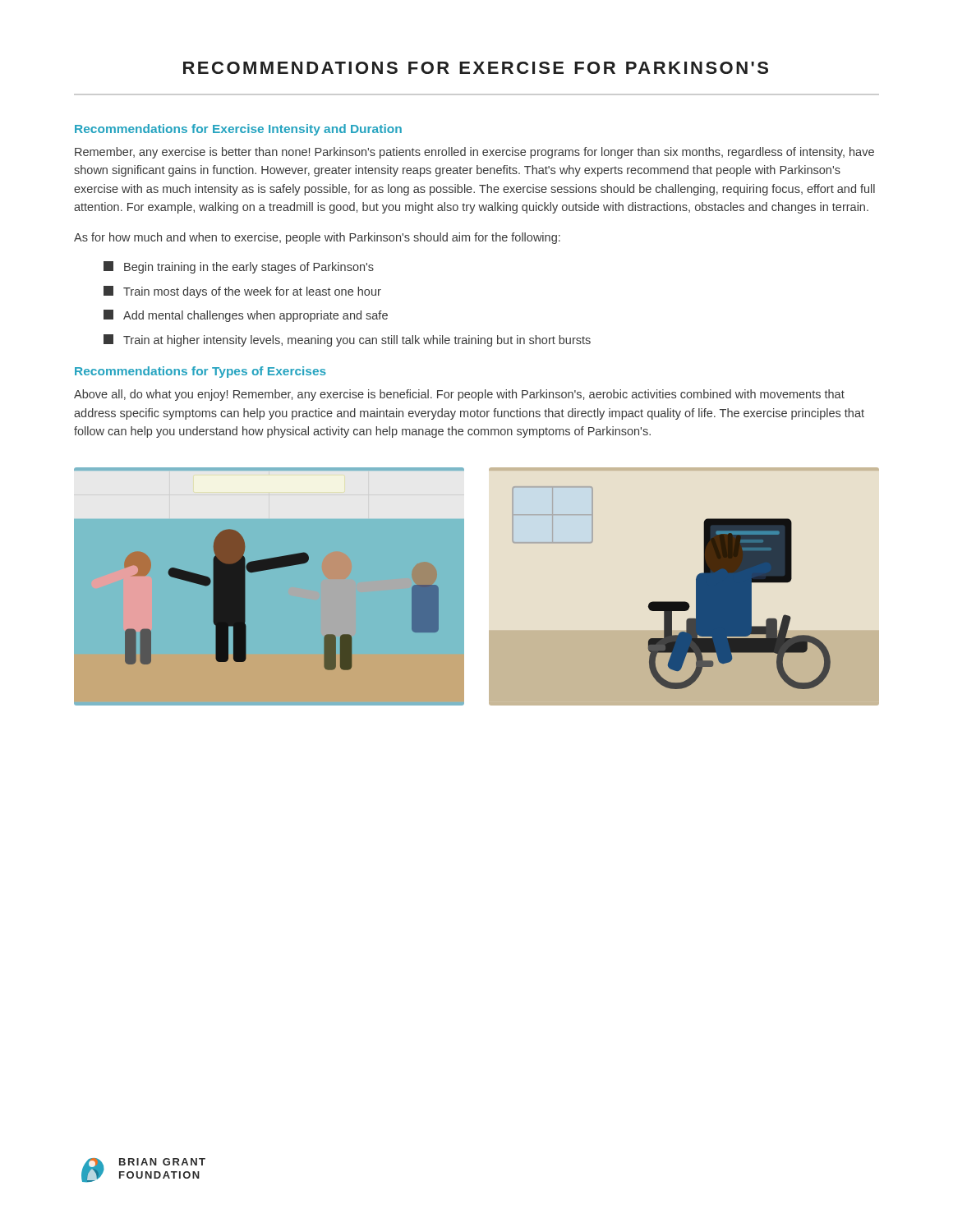Find the list item that reads "Train at higher intensity levels, meaning you"
The image size is (953, 1232).
pos(347,340)
